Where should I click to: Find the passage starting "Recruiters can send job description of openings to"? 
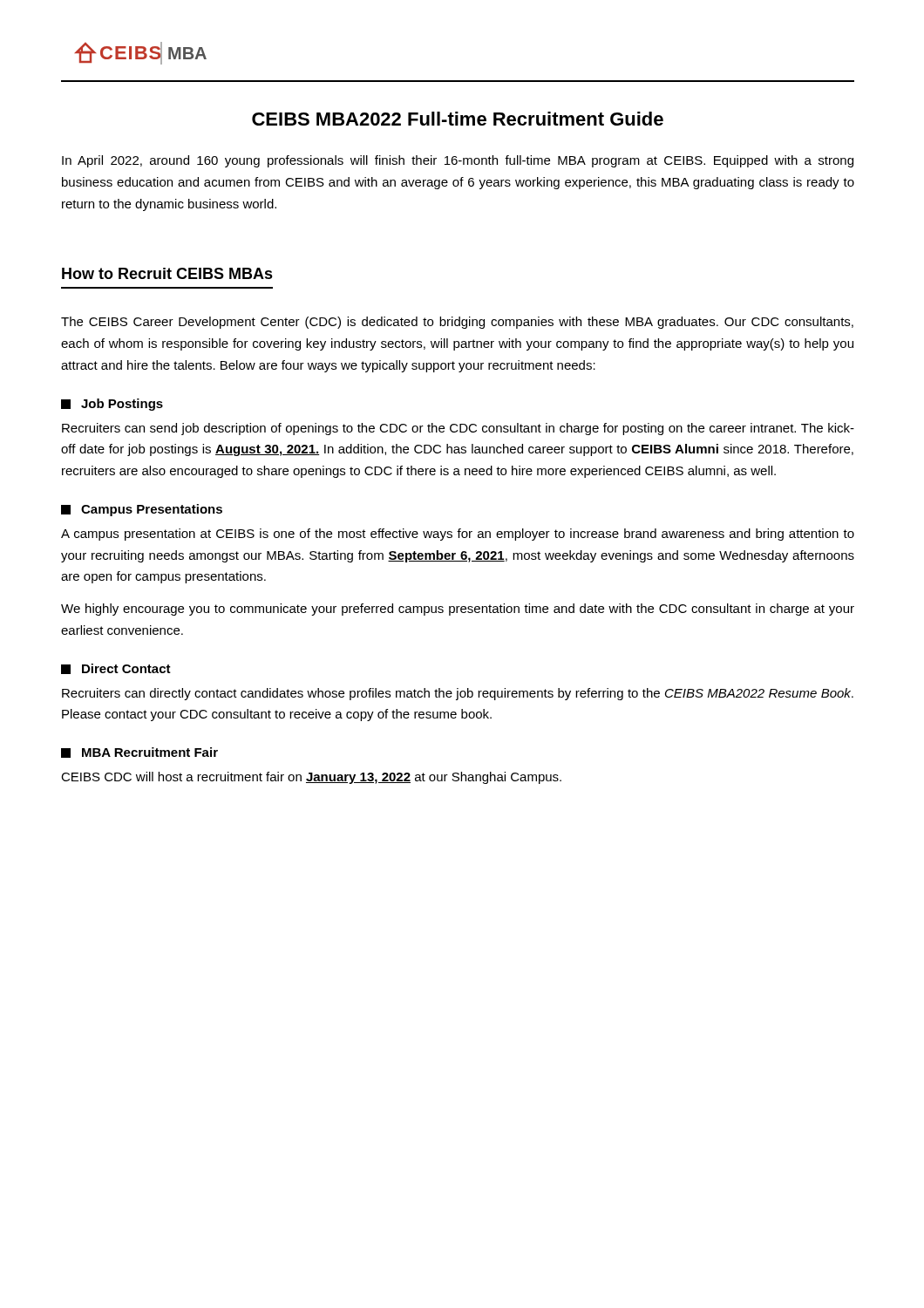458,449
